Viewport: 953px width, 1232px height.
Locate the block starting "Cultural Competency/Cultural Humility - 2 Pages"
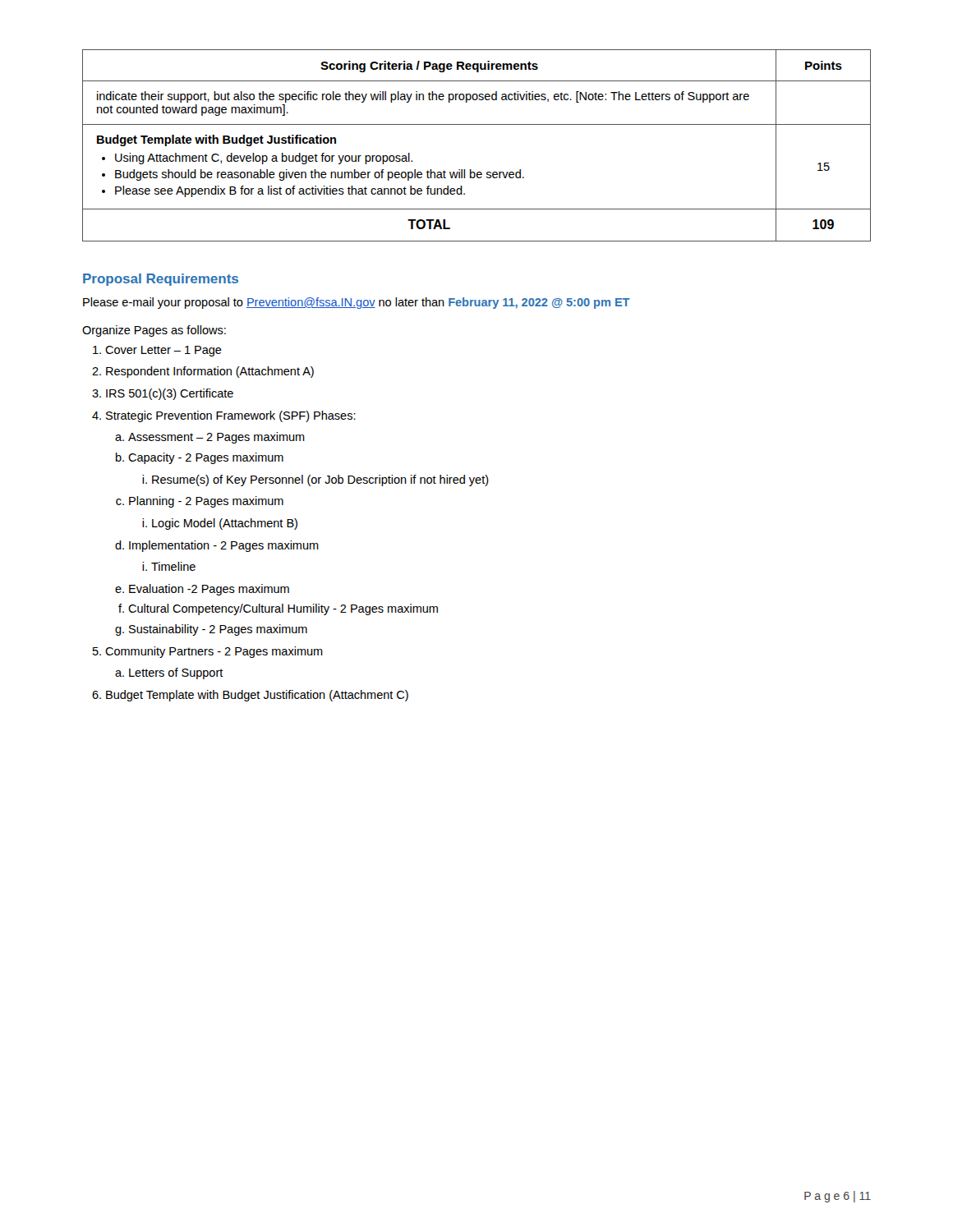tap(283, 609)
